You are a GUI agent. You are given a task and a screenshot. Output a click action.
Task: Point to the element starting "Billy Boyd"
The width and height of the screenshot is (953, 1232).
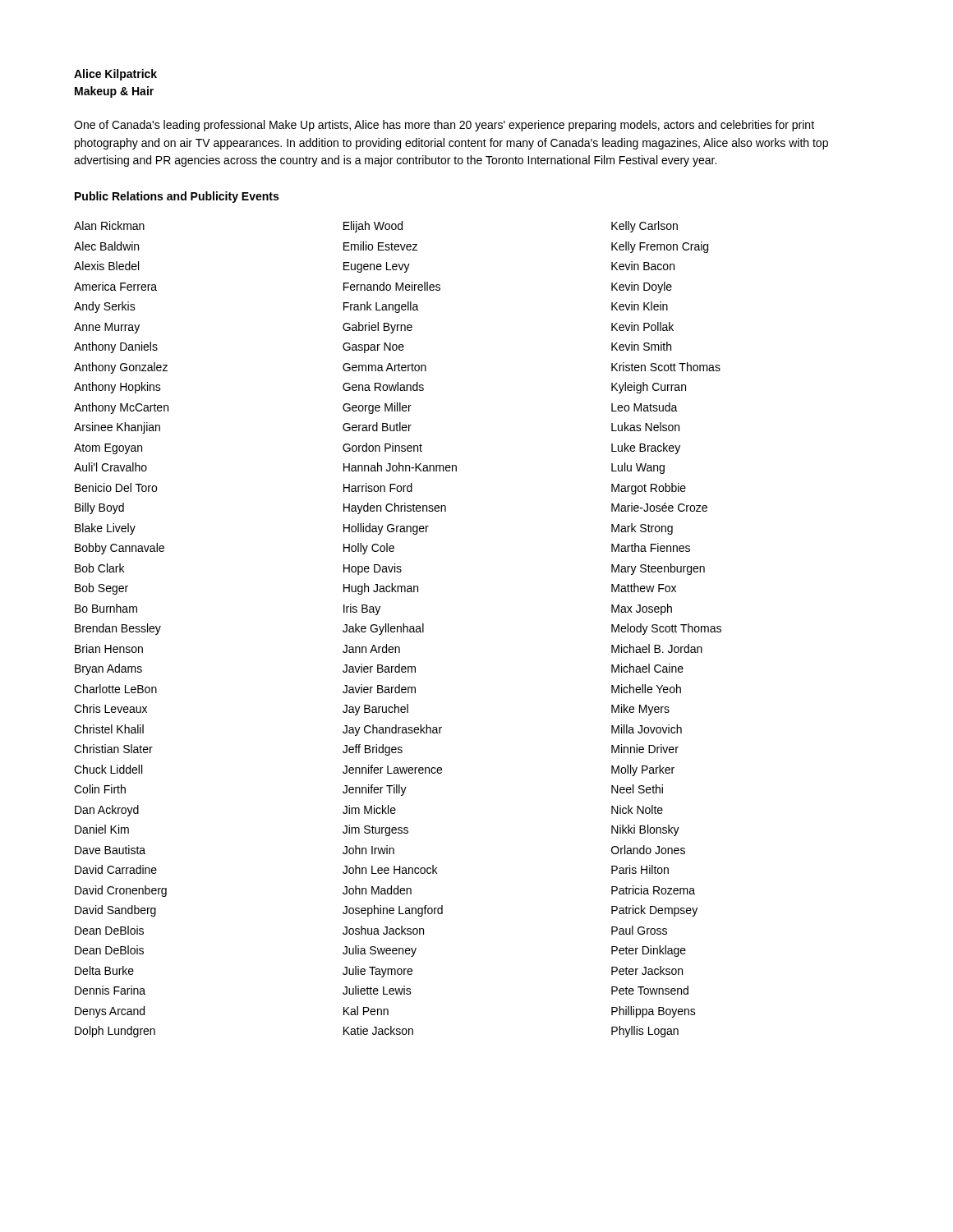[99, 508]
